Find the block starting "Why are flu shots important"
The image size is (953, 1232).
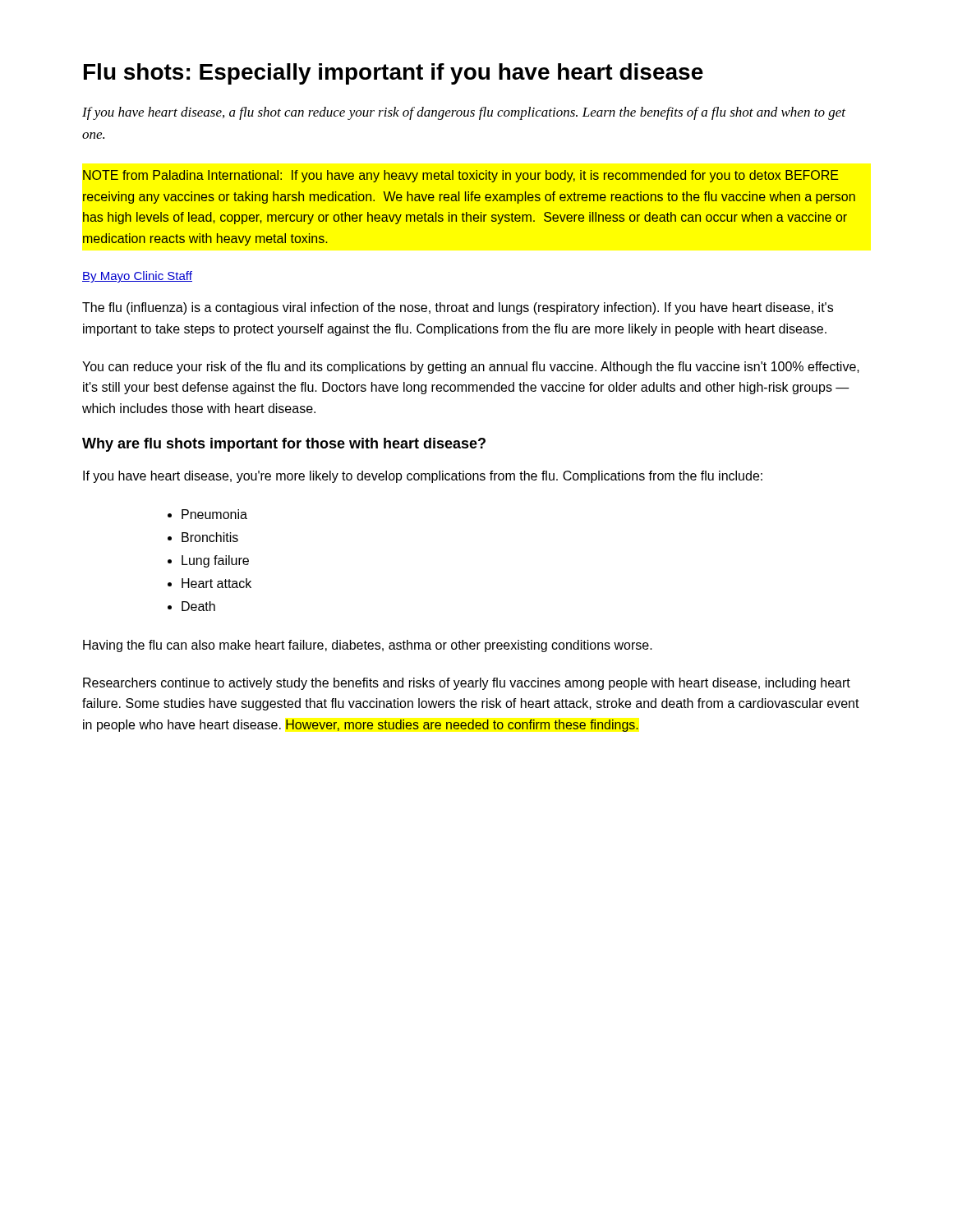click(x=284, y=444)
